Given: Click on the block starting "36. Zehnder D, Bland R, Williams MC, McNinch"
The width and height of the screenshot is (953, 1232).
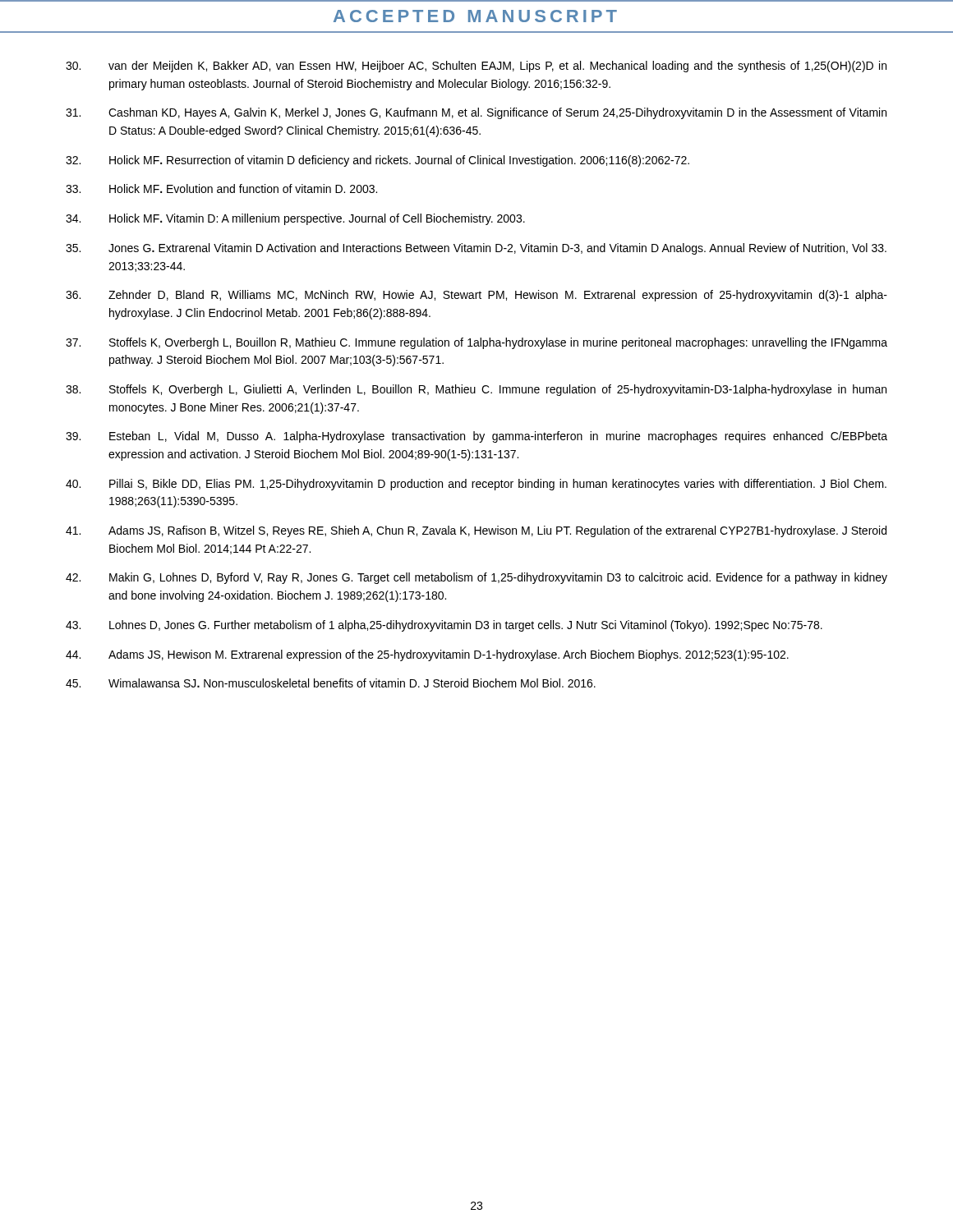Looking at the screenshot, I should click(476, 305).
